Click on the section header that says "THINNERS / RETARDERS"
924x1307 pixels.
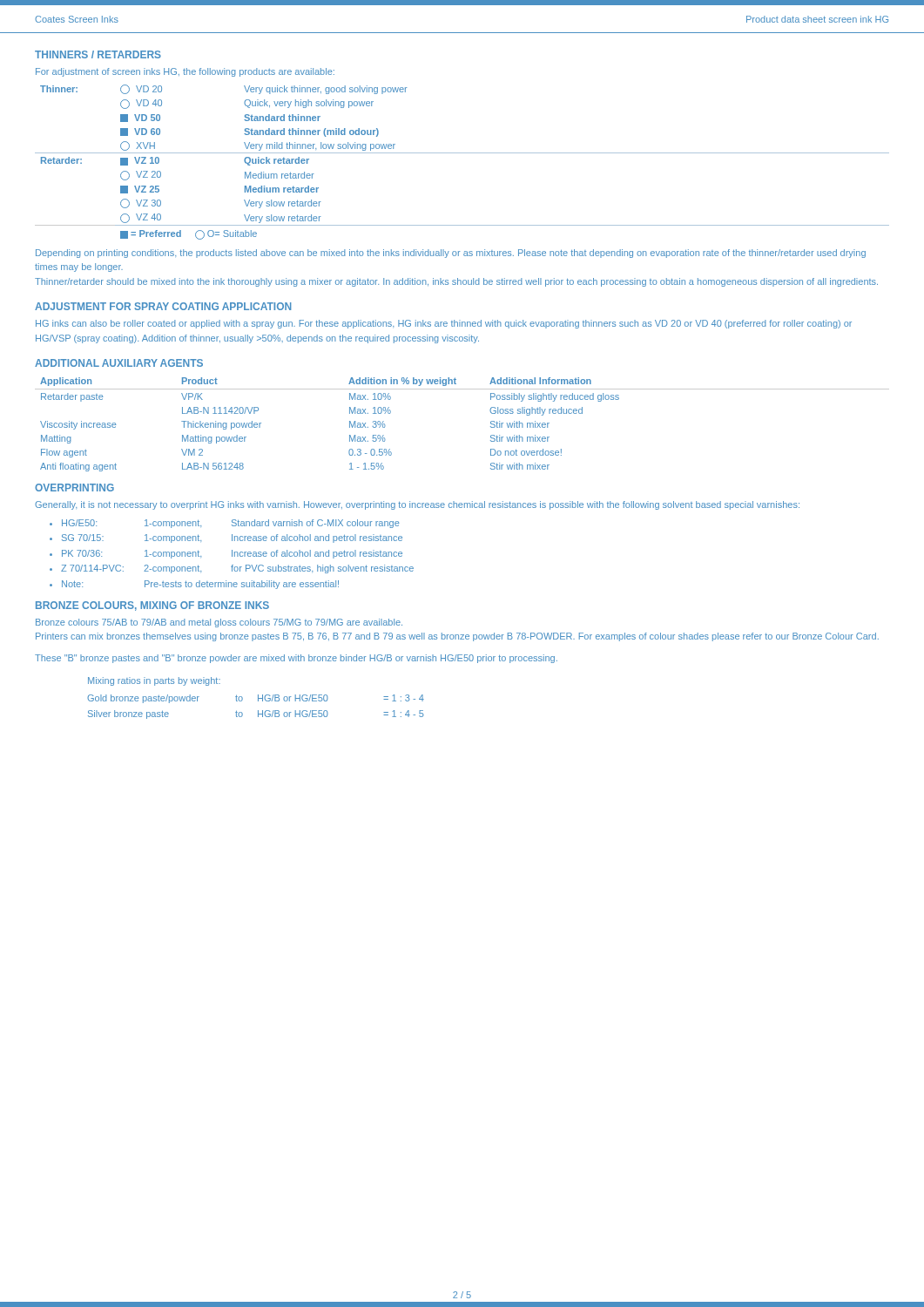click(98, 55)
